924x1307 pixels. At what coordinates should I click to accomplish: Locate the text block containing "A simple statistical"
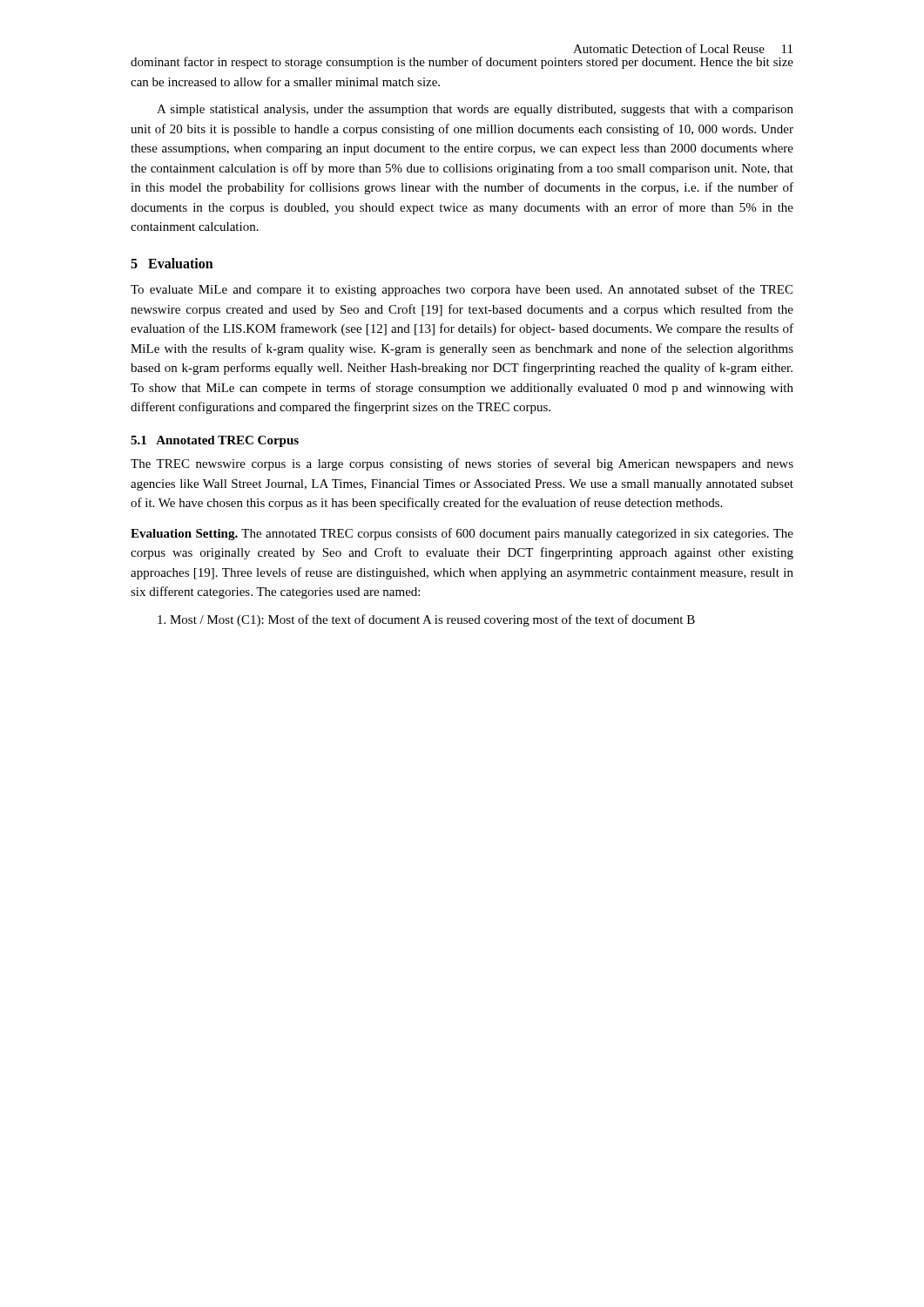pos(462,168)
